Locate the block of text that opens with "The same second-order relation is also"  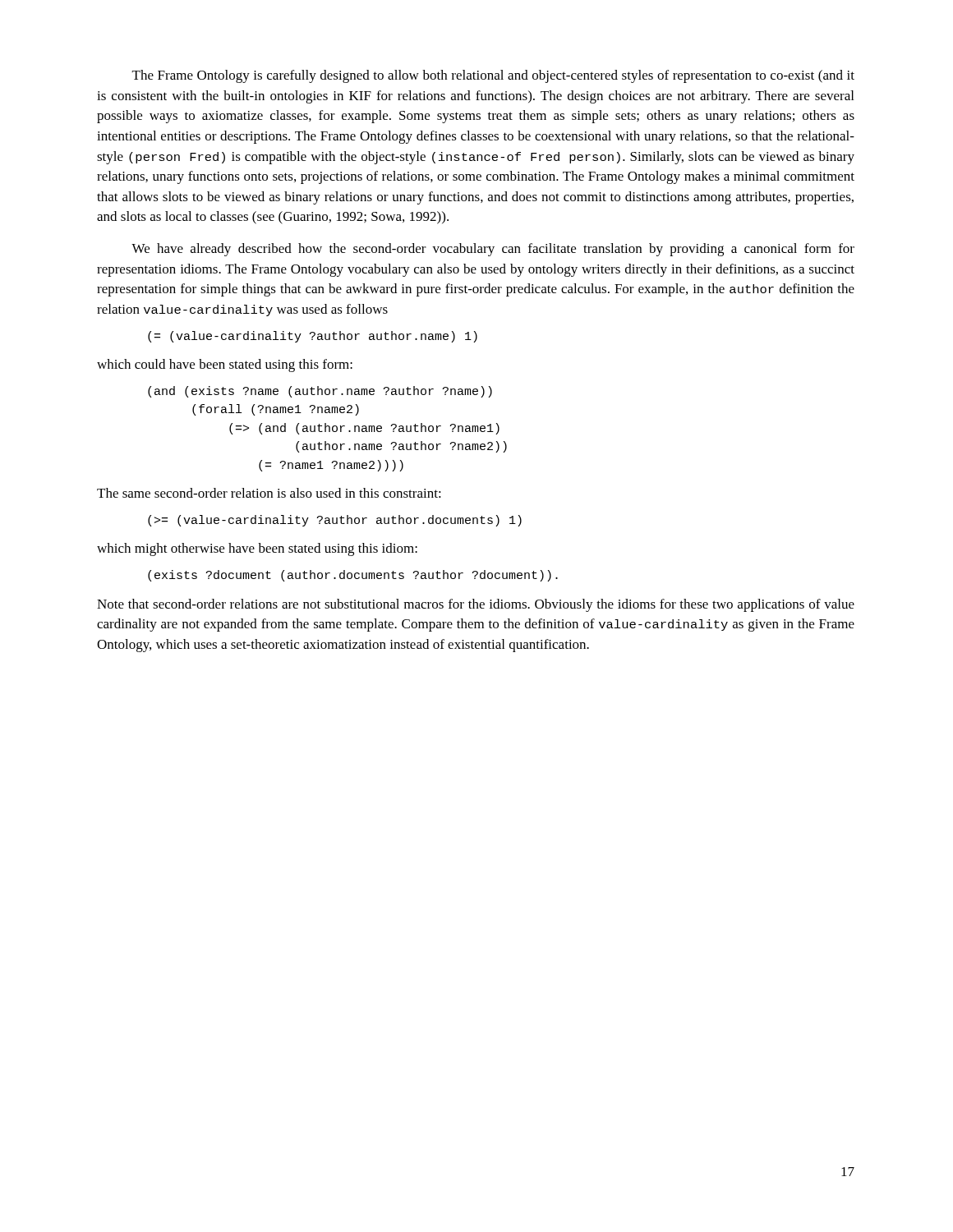click(x=269, y=493)
